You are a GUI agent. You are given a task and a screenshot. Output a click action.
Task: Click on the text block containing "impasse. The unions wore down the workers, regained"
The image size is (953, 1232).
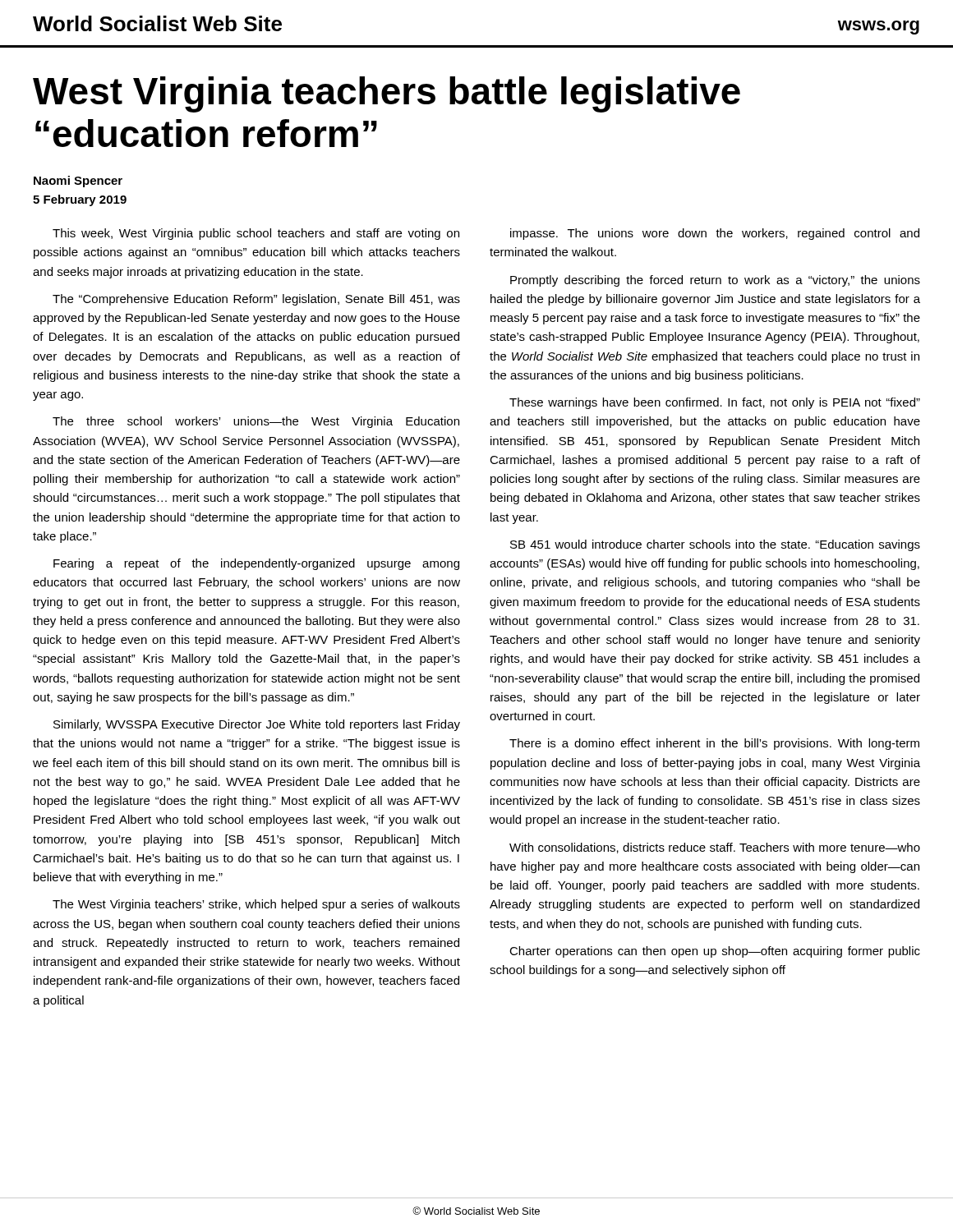(x=705, y=601)
